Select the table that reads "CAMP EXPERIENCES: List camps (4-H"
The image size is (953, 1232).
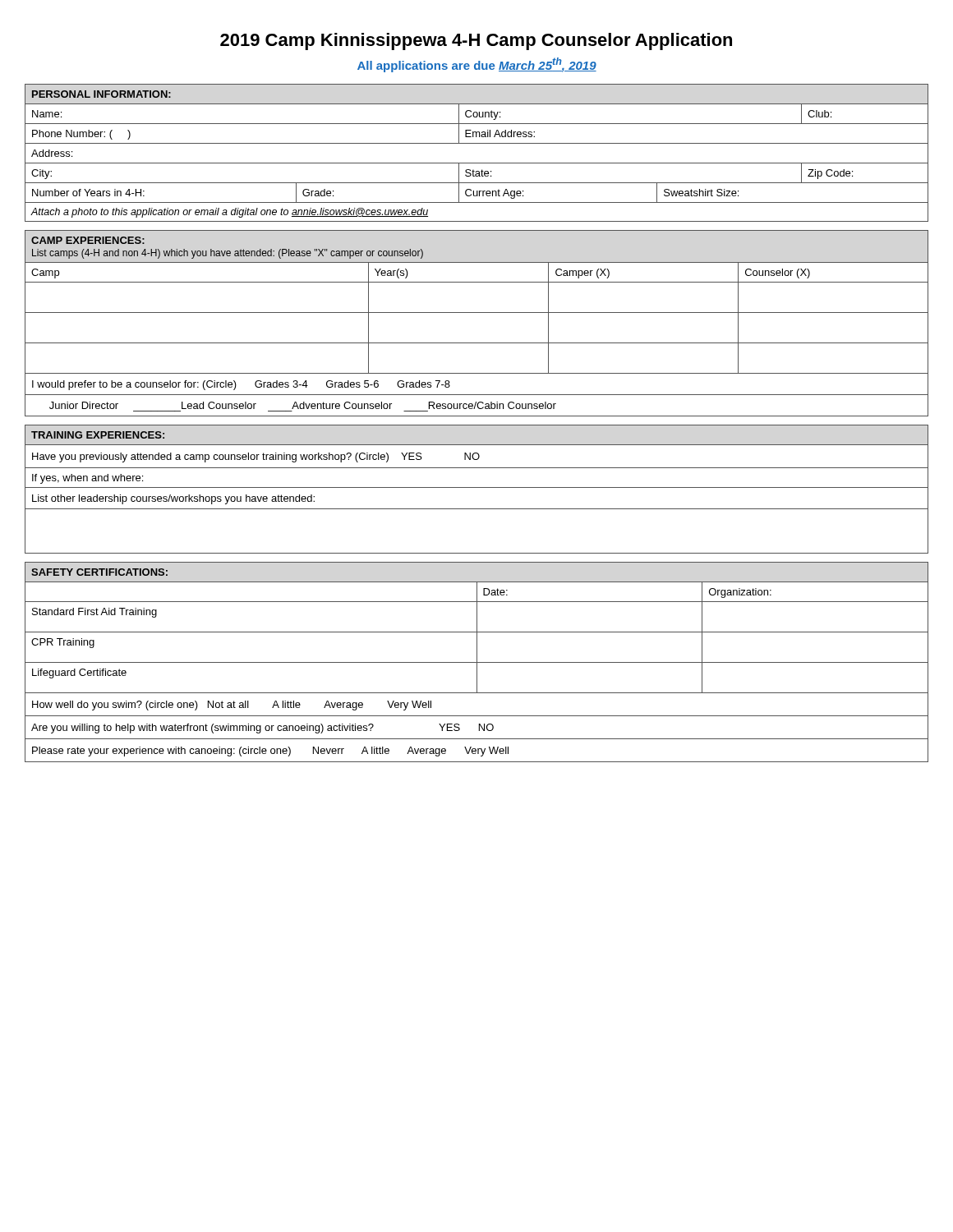pos(476,323)
